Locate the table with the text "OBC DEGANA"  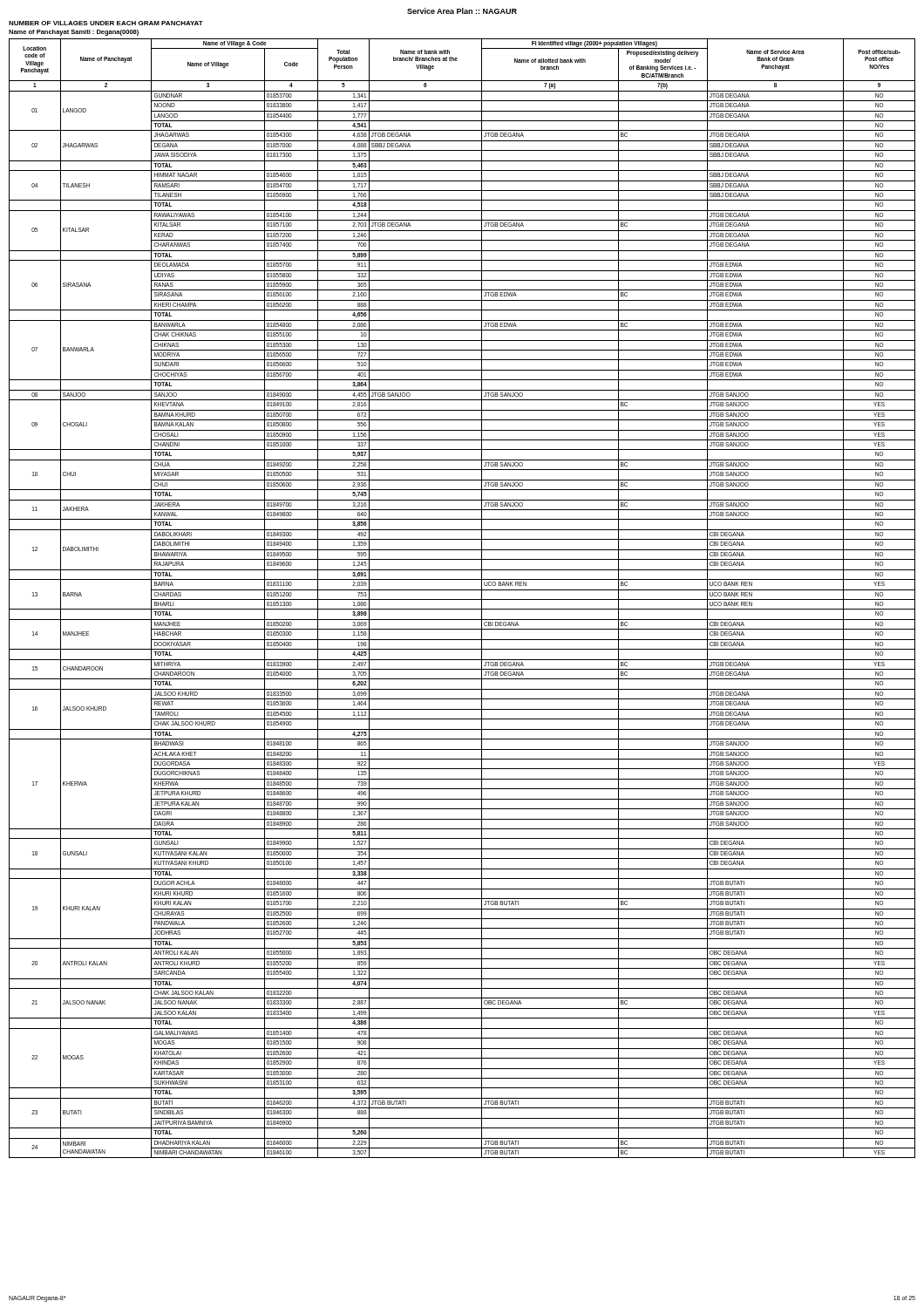462,598
